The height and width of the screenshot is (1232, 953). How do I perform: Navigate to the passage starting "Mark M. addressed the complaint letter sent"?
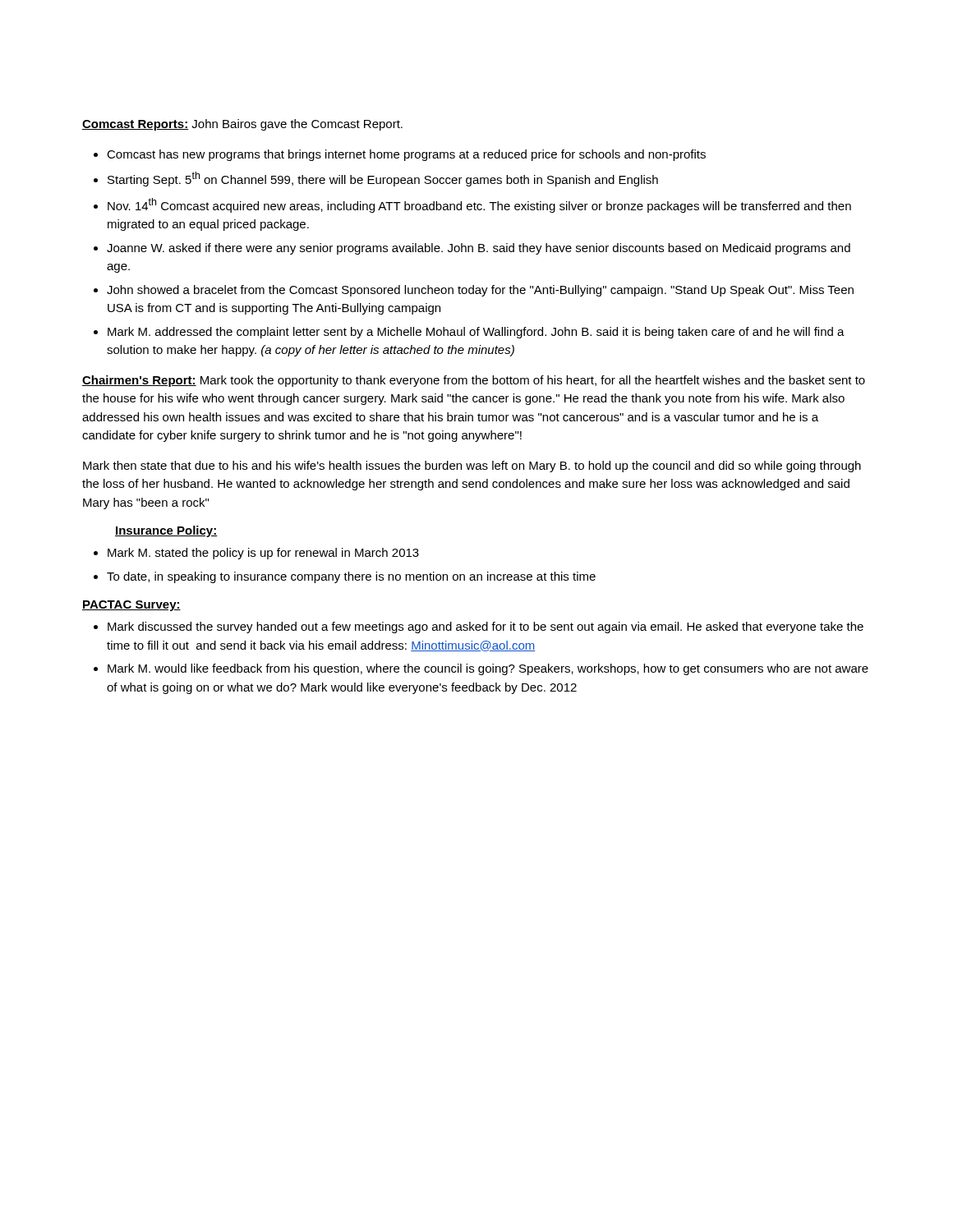(475, 340)
